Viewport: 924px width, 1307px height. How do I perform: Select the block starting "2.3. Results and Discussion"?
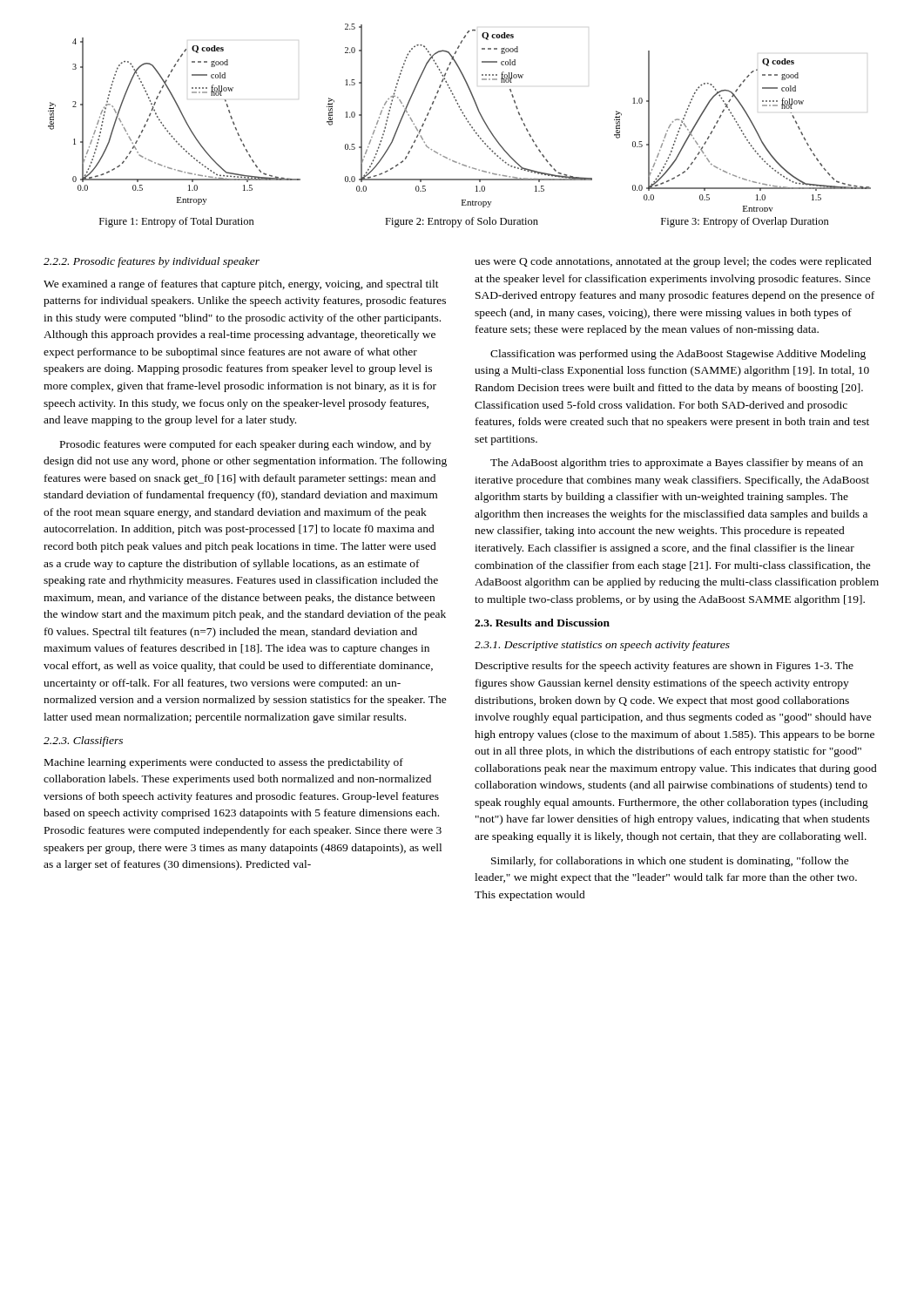click(x=542, y=623)
